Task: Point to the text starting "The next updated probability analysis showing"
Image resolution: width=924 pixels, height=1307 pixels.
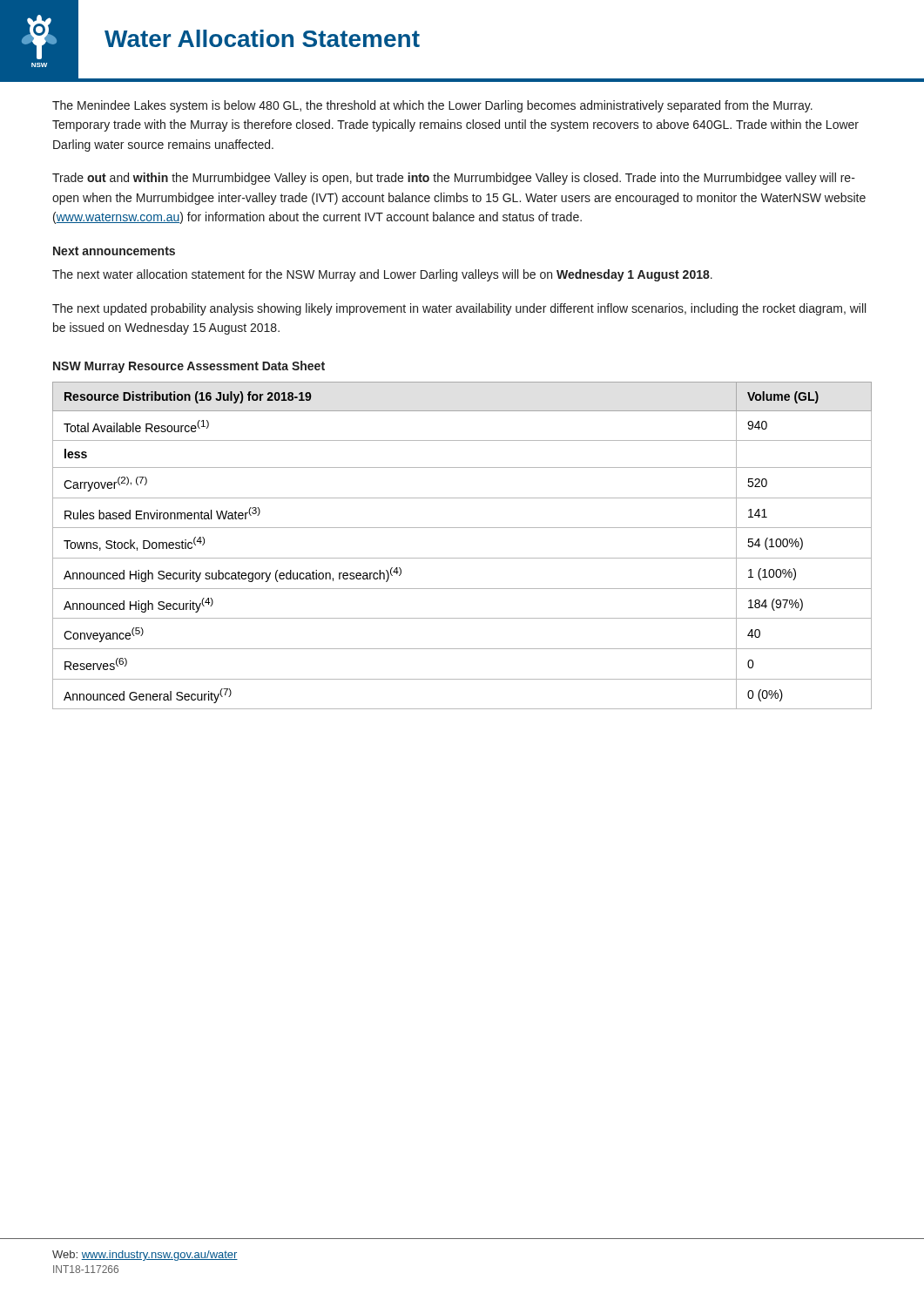Action: pyautogui.click(x=459, y=318)
